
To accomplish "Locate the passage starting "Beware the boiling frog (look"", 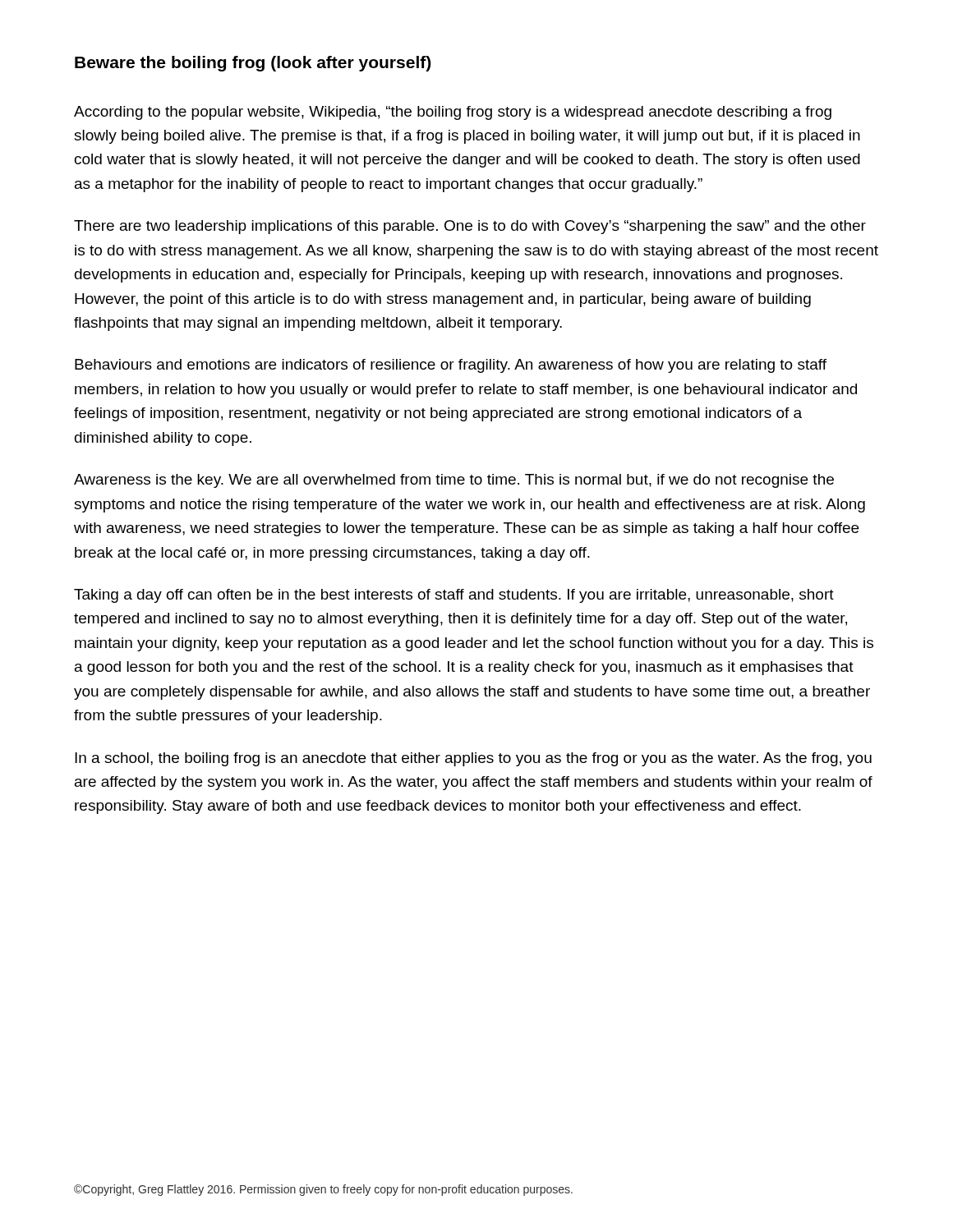I will click(x=253, y=62).
